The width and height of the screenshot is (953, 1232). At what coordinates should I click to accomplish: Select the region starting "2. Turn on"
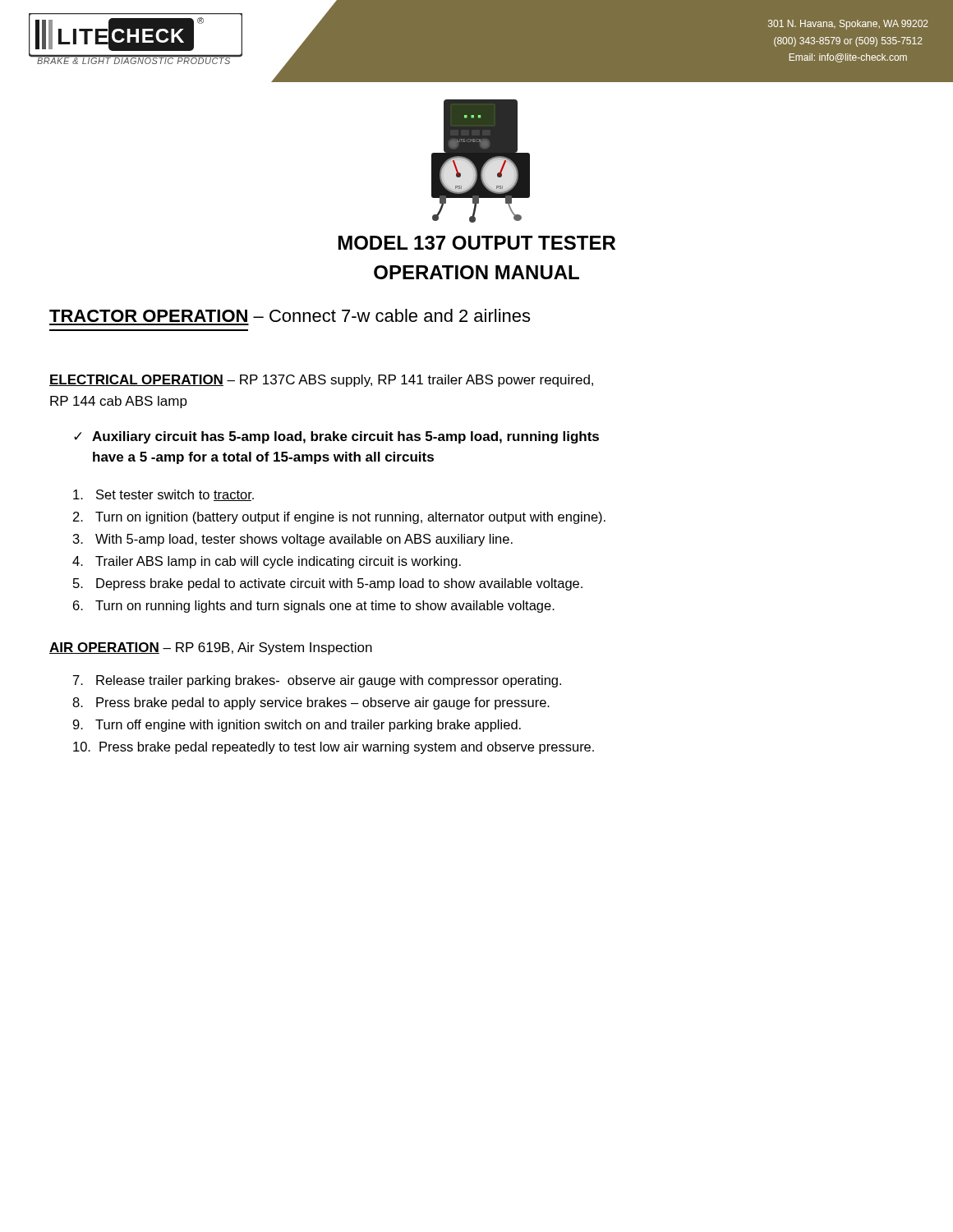coord(488,517)
